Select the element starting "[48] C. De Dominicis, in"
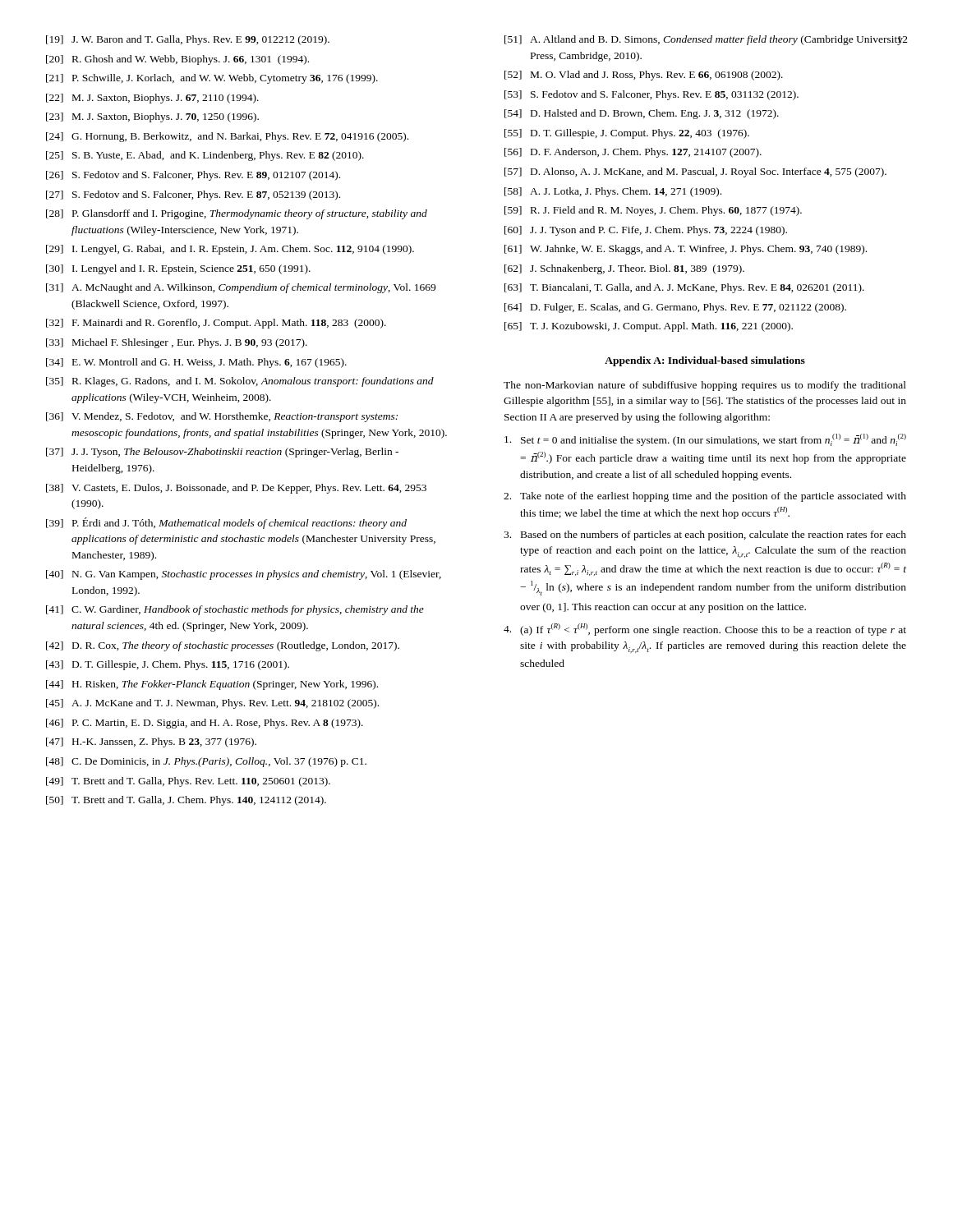 pyautogui.click(x=246, y=761)
